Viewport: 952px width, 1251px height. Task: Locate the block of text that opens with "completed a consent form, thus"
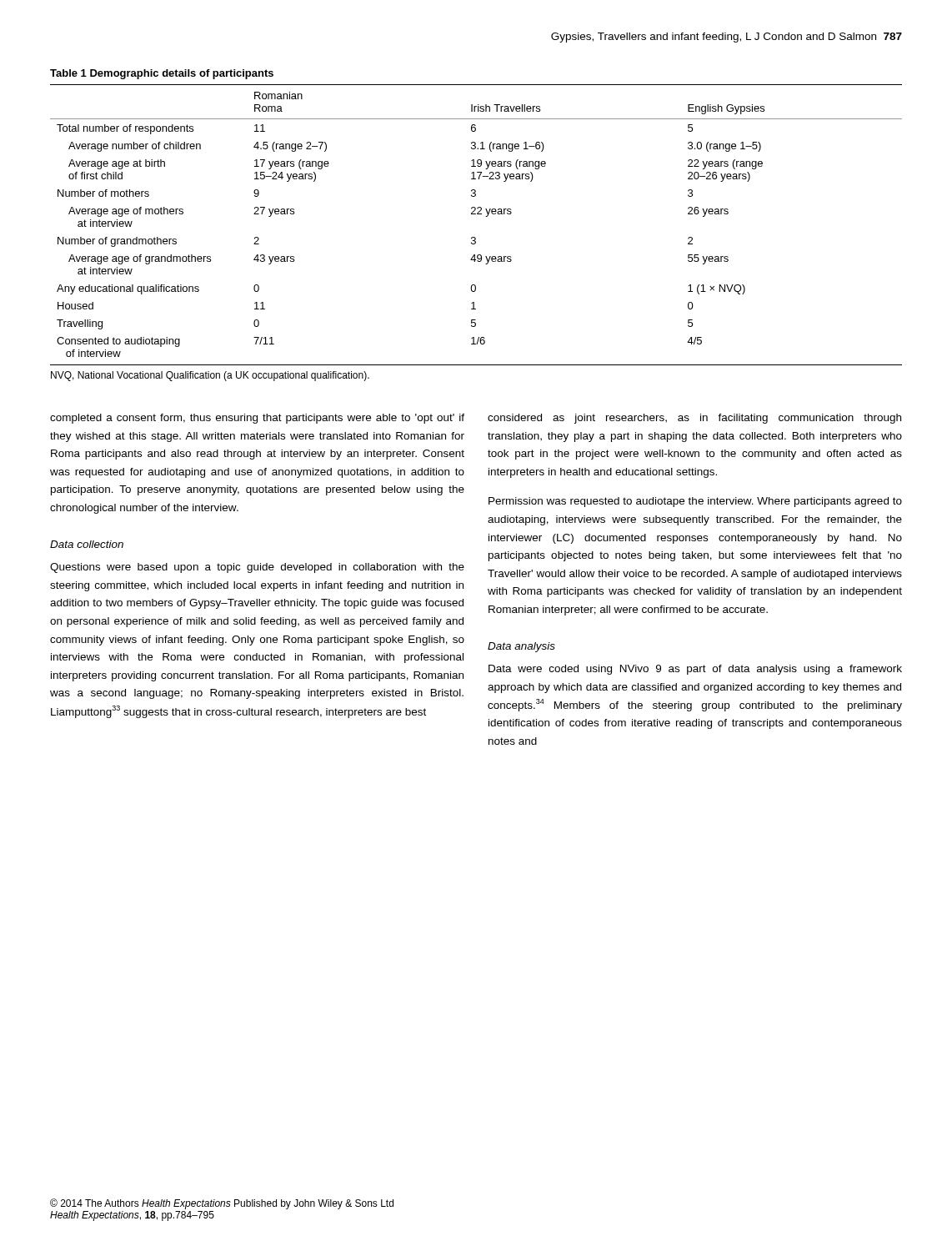pos(257,462)
